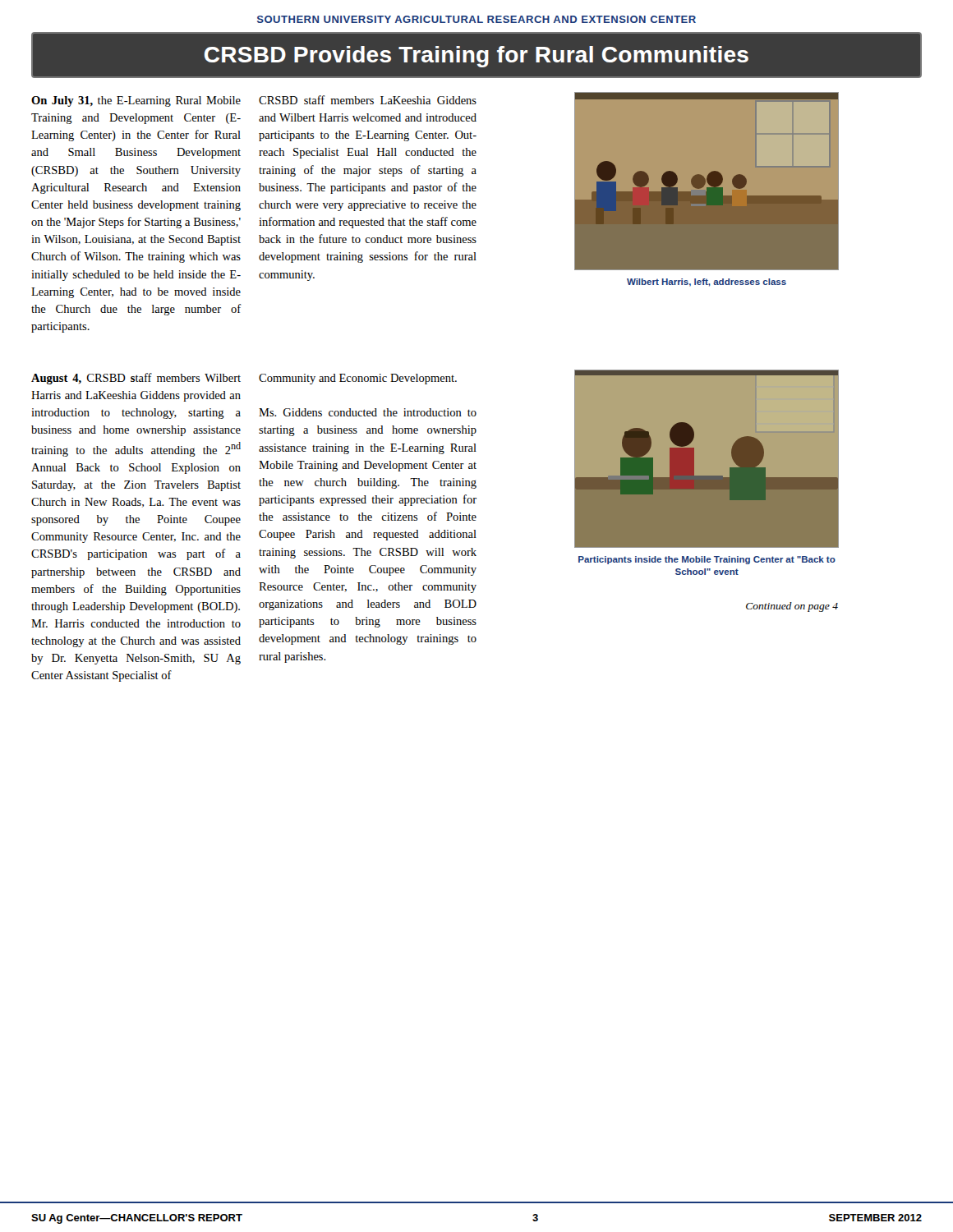
Task: Find the title containing "CRSBD Provides Training for"
Action: click(x=476, y=55)
